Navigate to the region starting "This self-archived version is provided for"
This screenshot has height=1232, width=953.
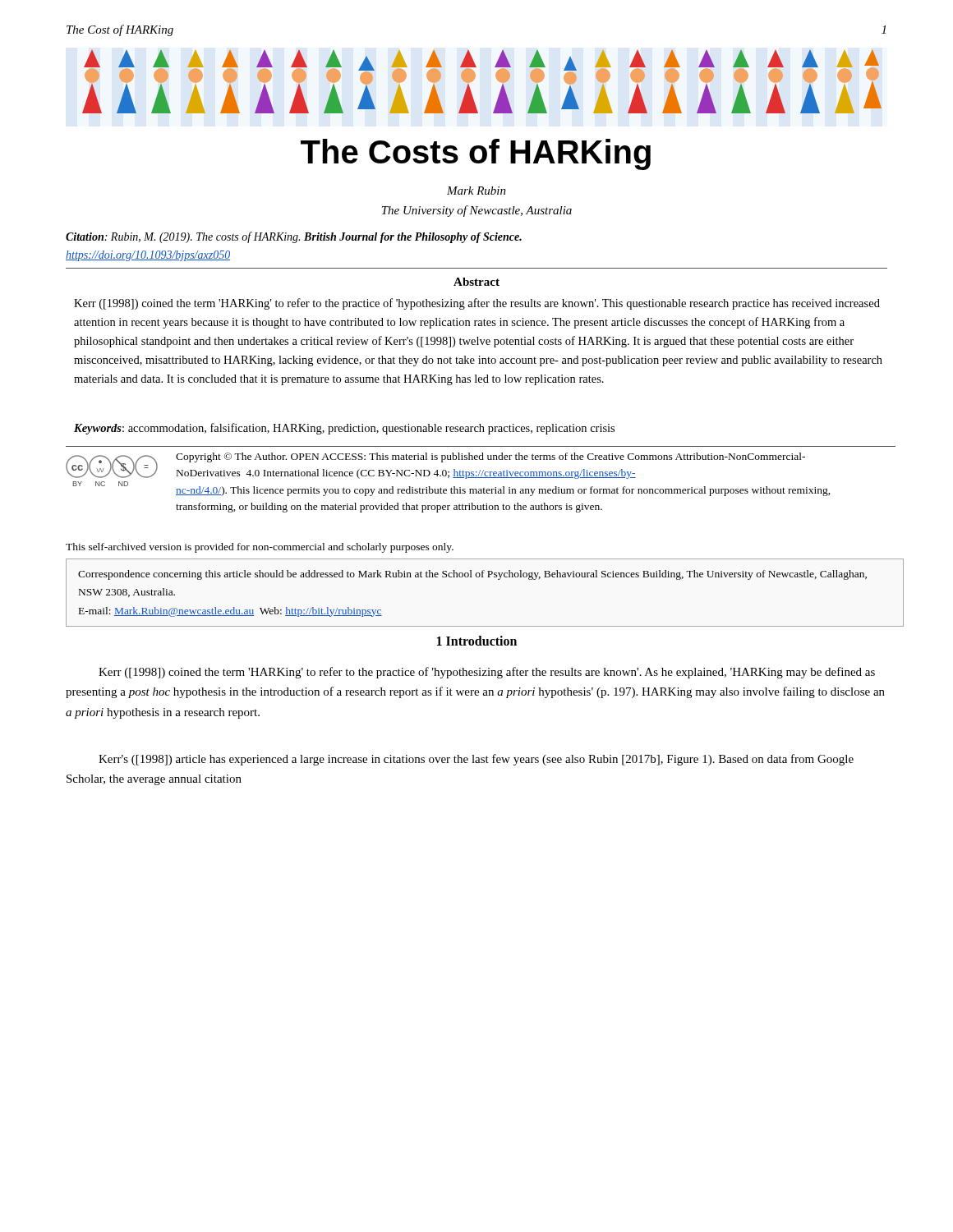(260, 547)
